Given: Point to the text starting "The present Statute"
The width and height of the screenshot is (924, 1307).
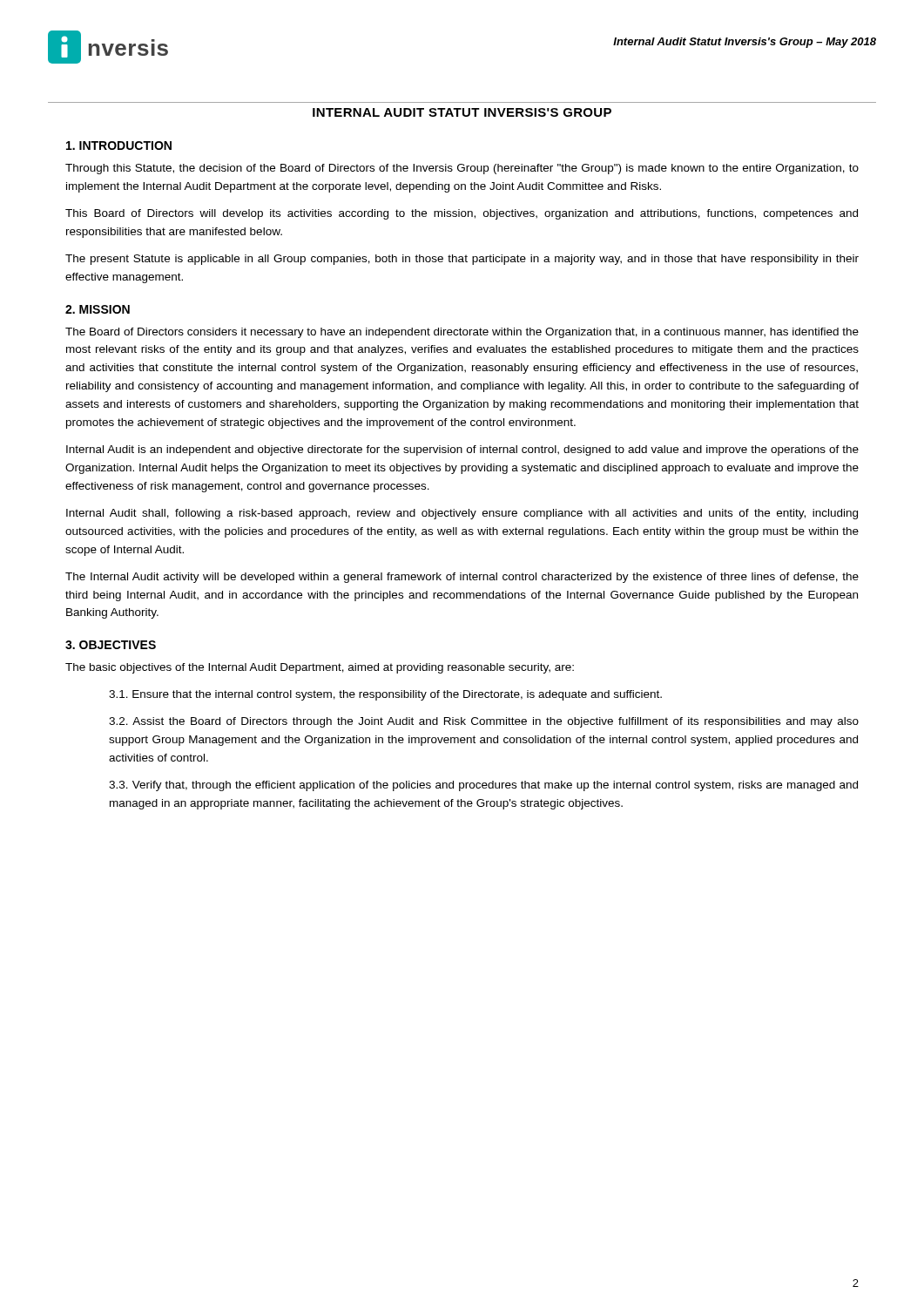Looking at the screenshot, I should 462,267.
